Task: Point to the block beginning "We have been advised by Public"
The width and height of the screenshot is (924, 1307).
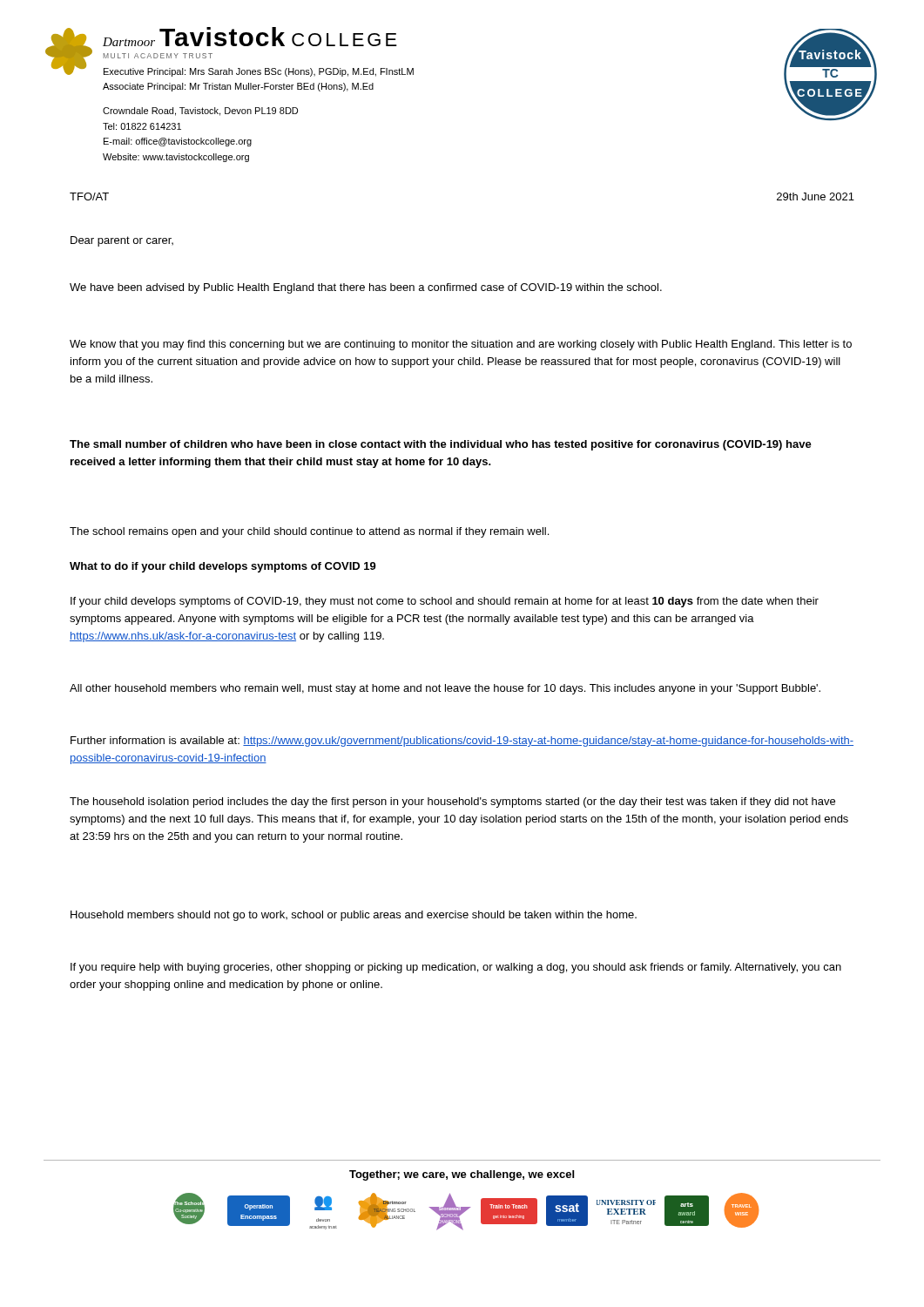Action: (x=366, y=287)
